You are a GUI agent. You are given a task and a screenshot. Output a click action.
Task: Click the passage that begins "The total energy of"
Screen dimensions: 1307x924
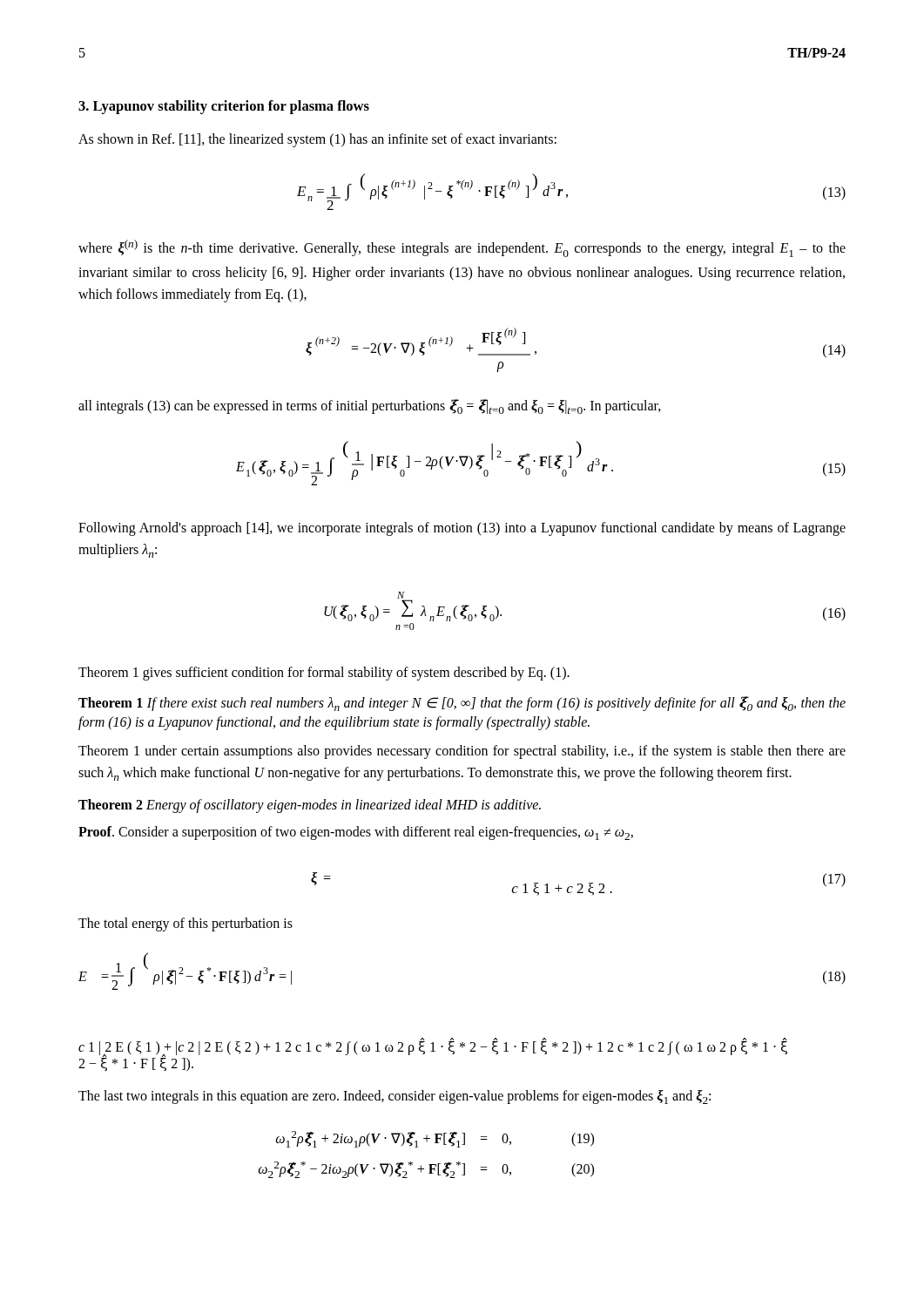point(185,923)
